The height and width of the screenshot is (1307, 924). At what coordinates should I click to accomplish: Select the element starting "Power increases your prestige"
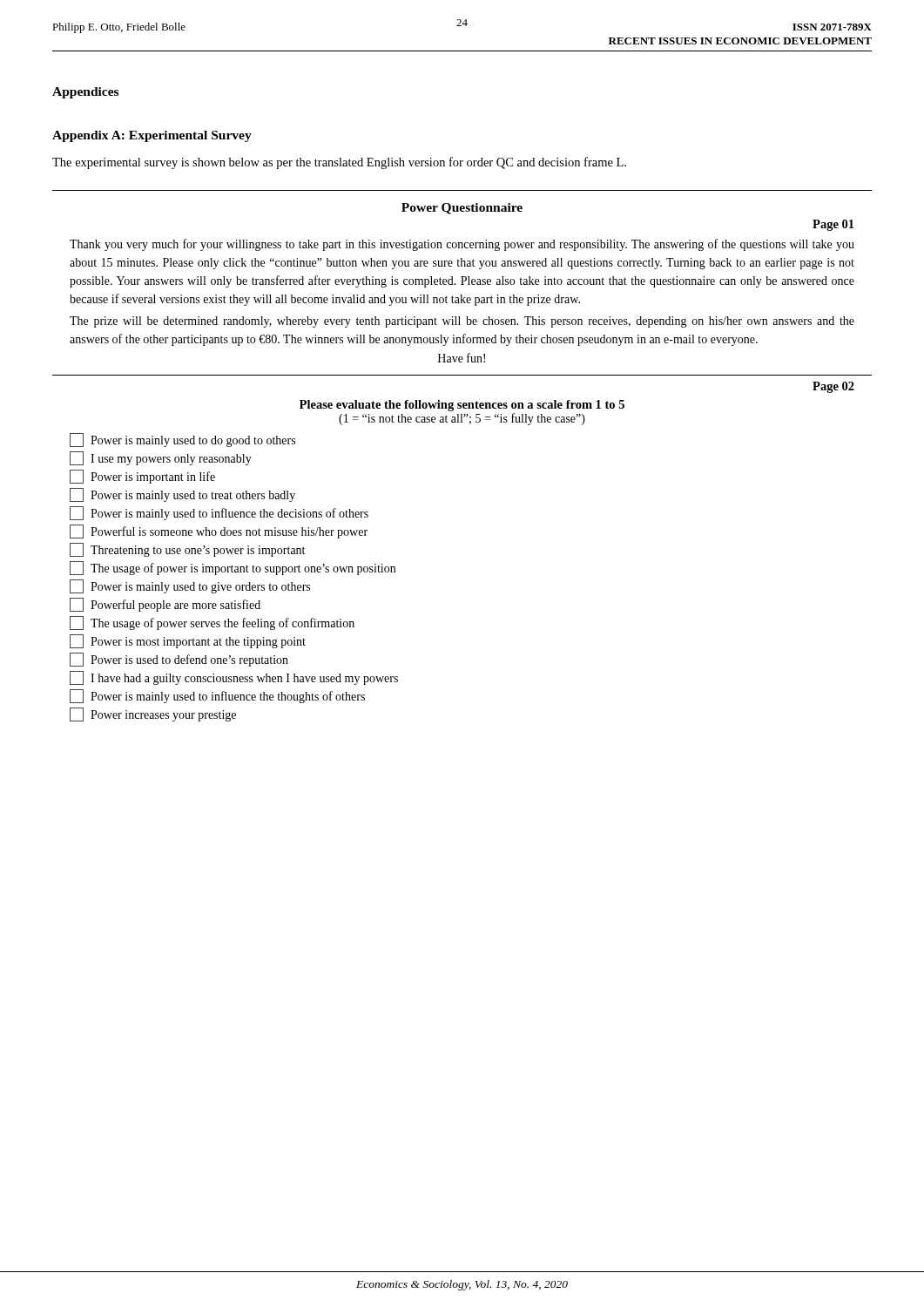pyautogui.click(x=153, y=715)
